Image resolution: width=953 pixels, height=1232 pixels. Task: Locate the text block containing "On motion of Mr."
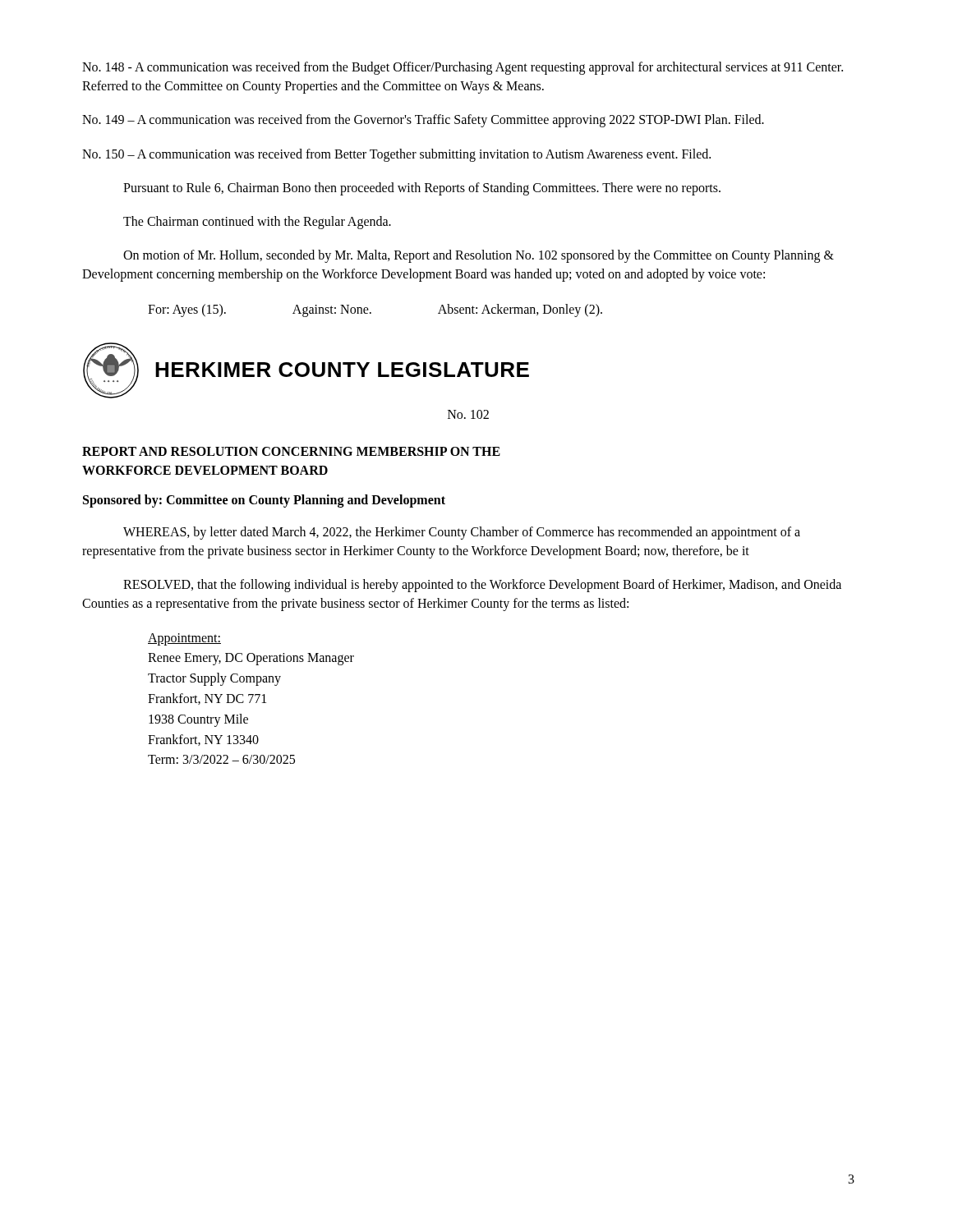coord(458,265)
